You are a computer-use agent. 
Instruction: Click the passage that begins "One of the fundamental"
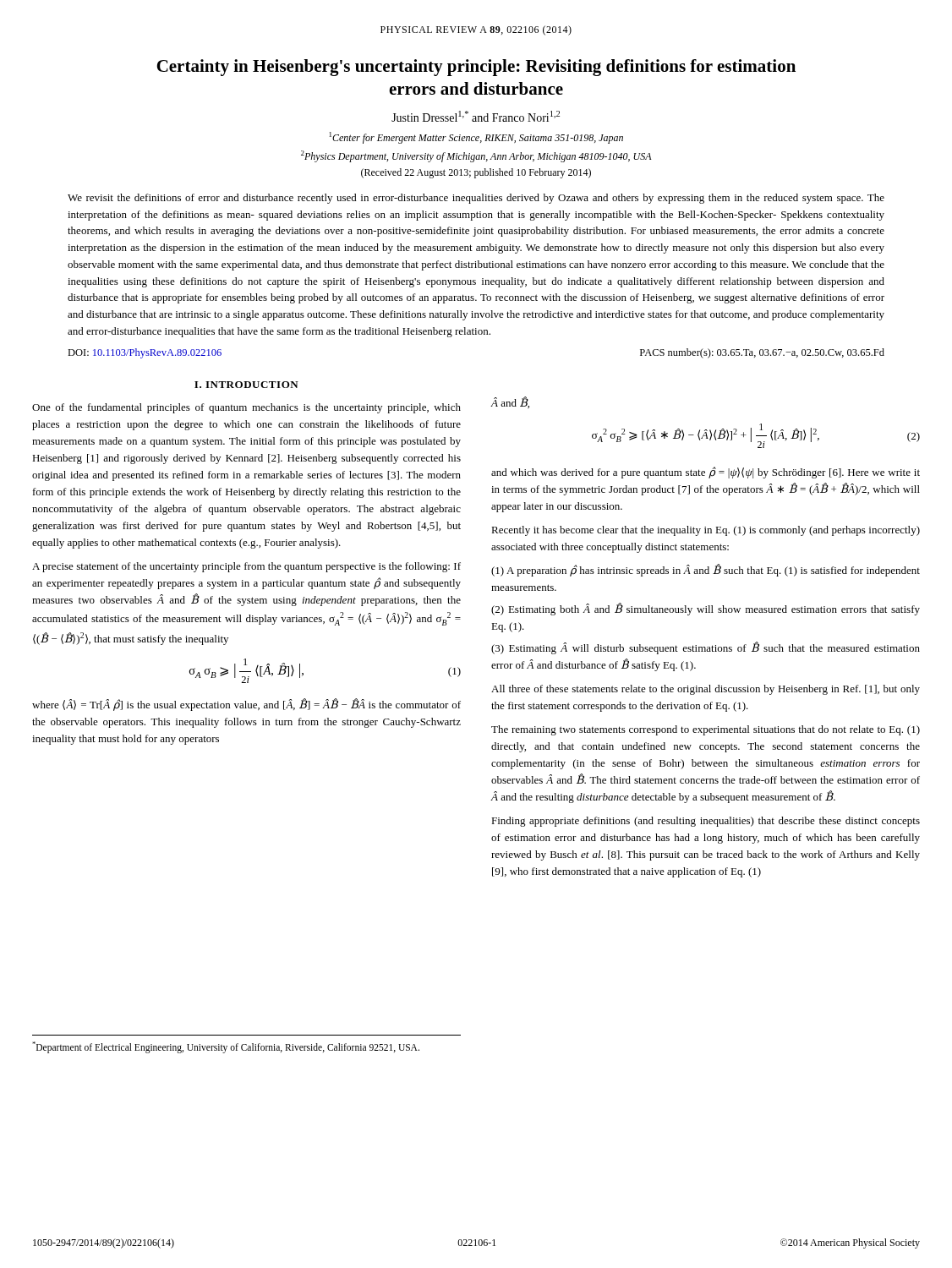[x=246, y=475]
